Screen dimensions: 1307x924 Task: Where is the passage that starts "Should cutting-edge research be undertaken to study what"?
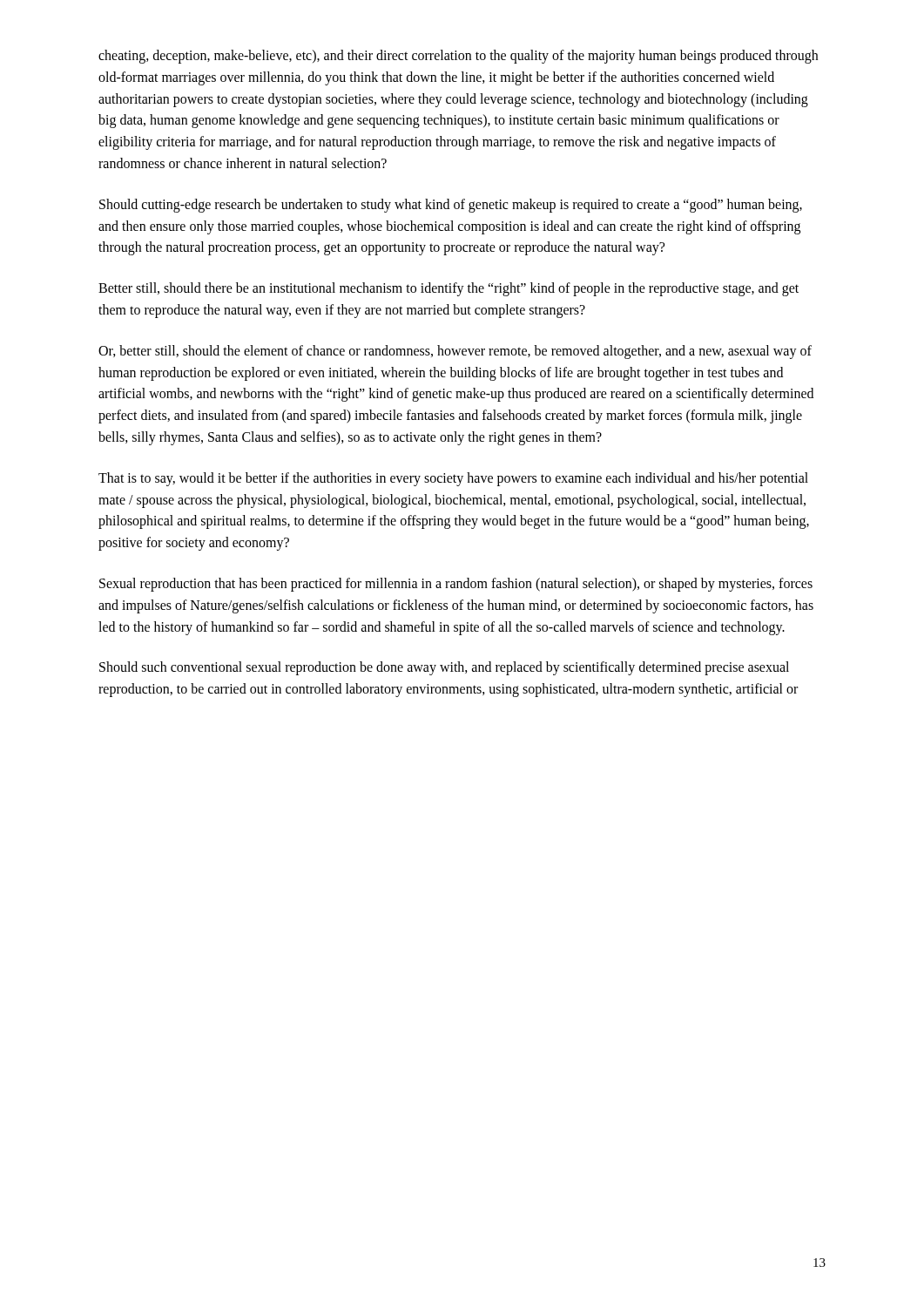click(450, 226)
